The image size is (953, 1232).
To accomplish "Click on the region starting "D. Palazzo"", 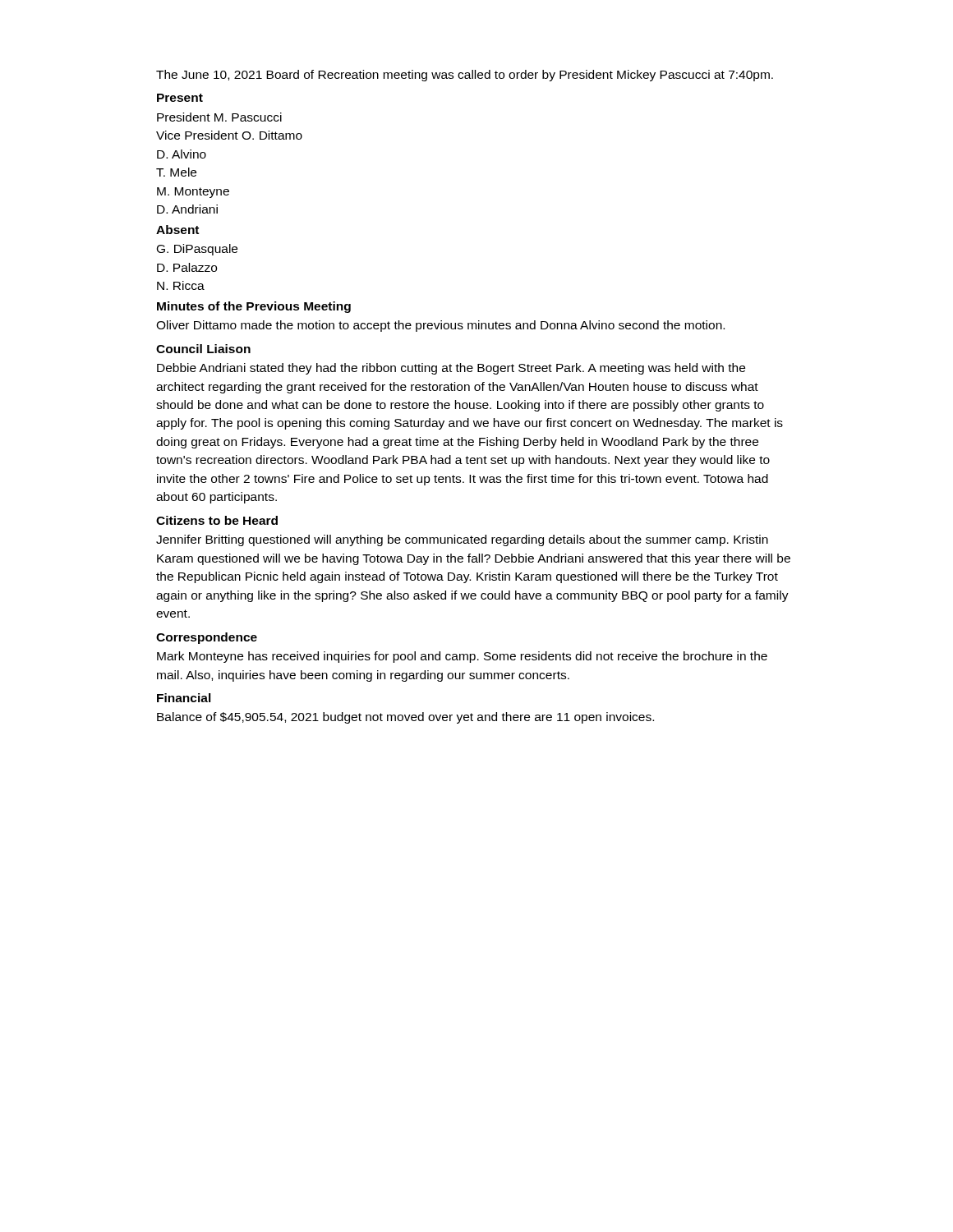I will click(187, 267).
